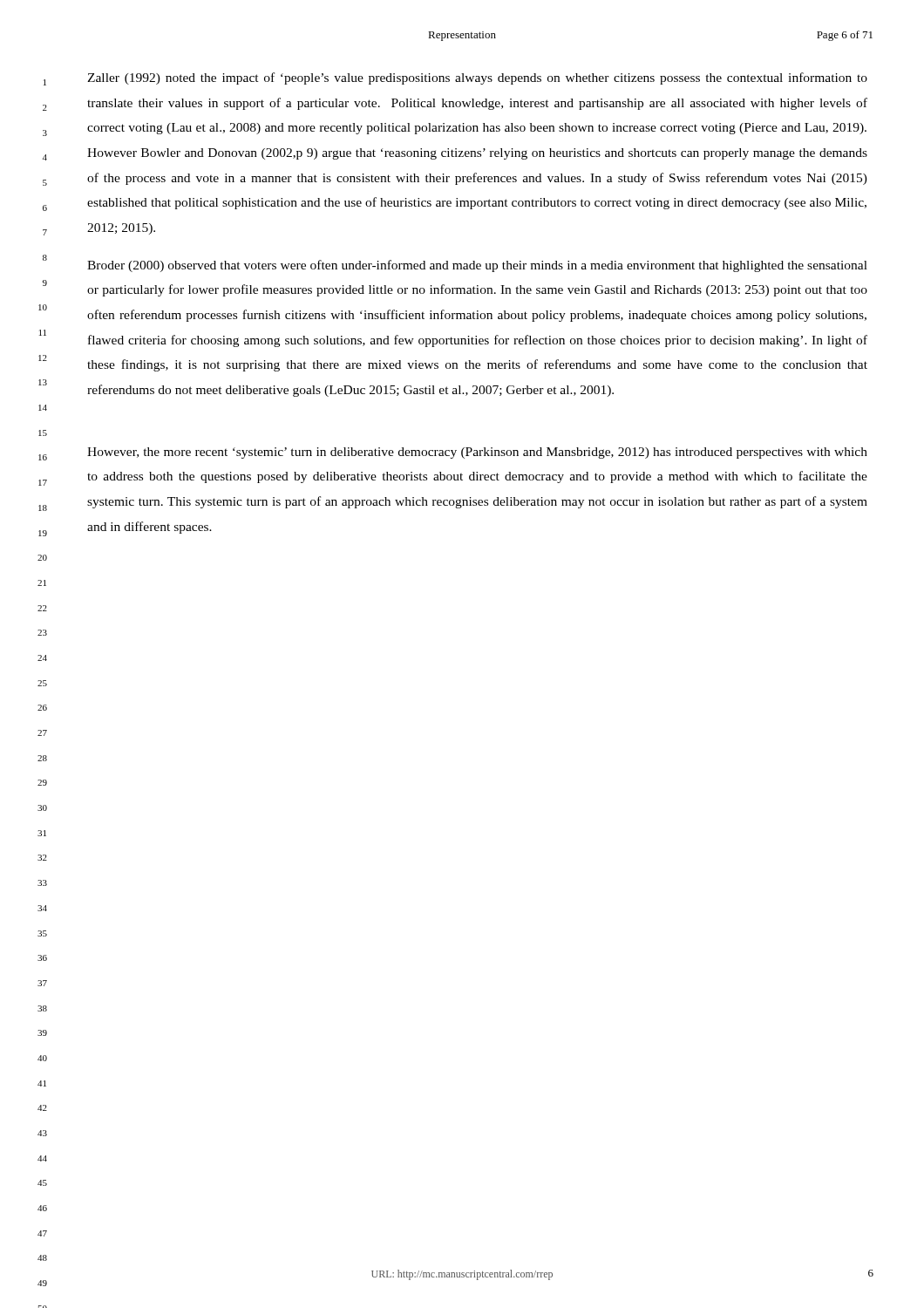Screen dimensions: 1308x924
Task: Select the text block that says "Broder (2000) observed that voters"
Action: coord(477,327)
